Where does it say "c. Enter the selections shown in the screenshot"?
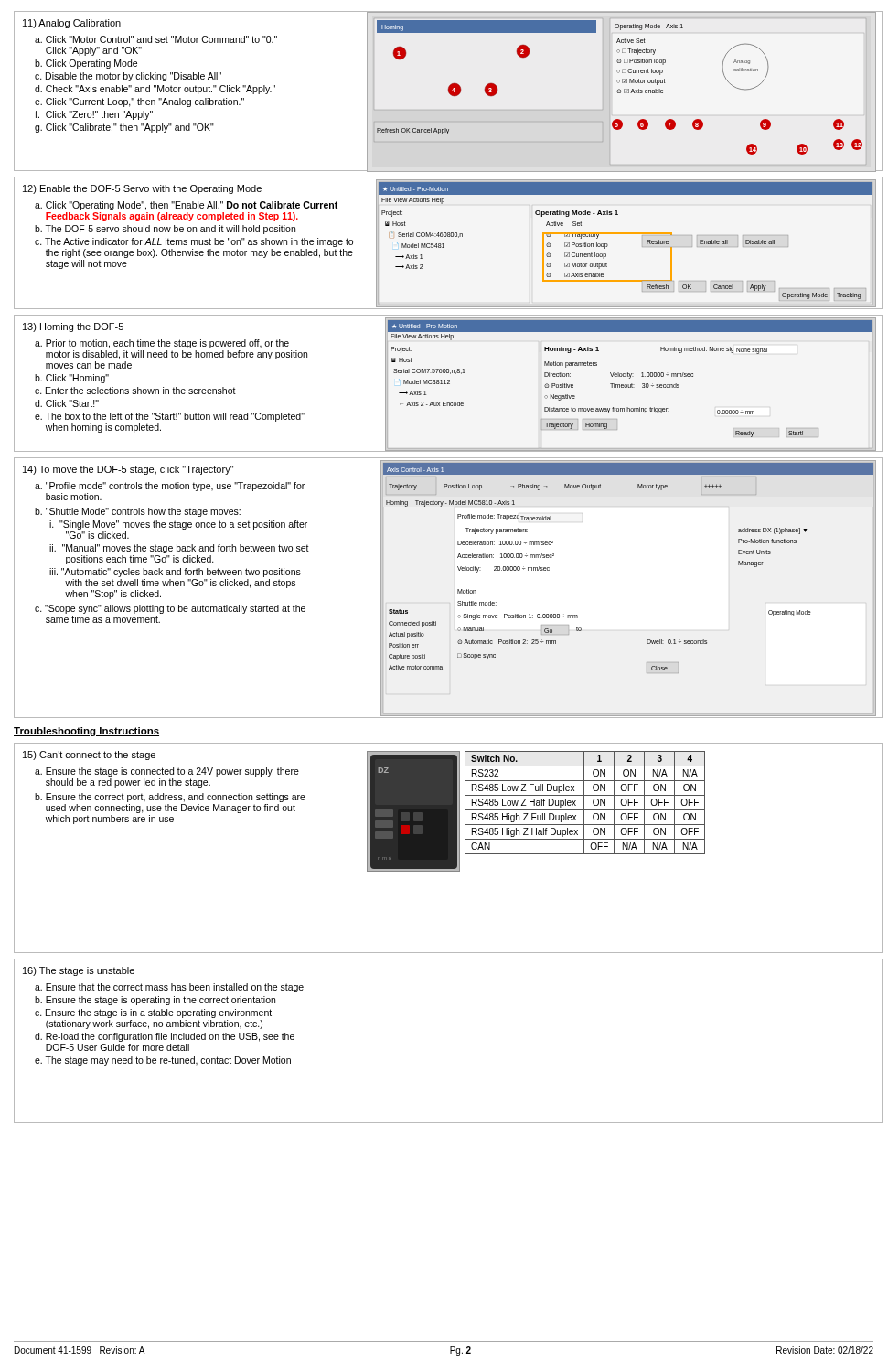This screenshot has height=1372, width=888. (x=135, y=391)
